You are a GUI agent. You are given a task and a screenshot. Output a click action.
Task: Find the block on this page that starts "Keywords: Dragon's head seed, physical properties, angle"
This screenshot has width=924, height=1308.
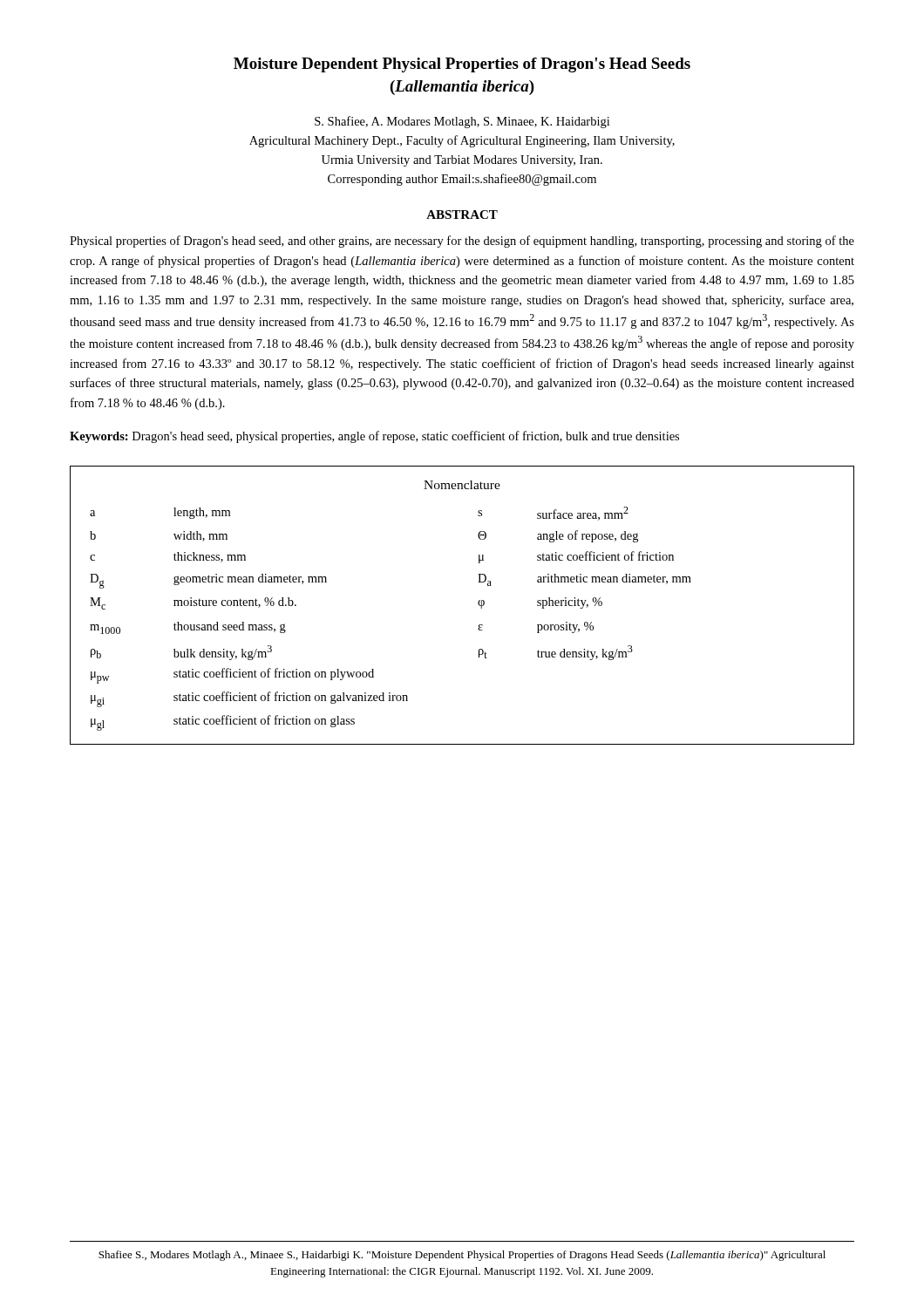[x=375, y=436]
